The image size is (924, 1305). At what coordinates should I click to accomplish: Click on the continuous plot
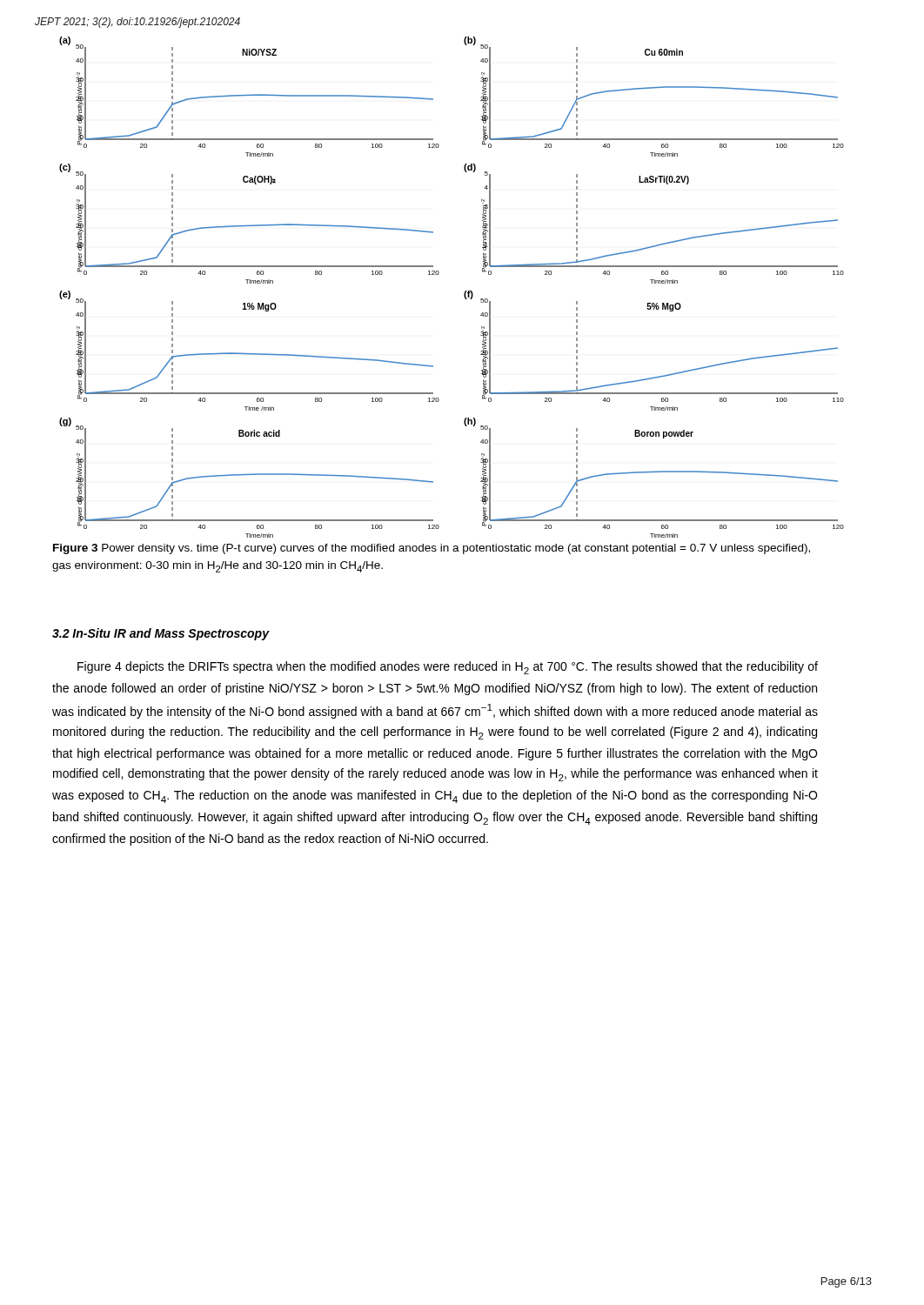coord(461,288)
